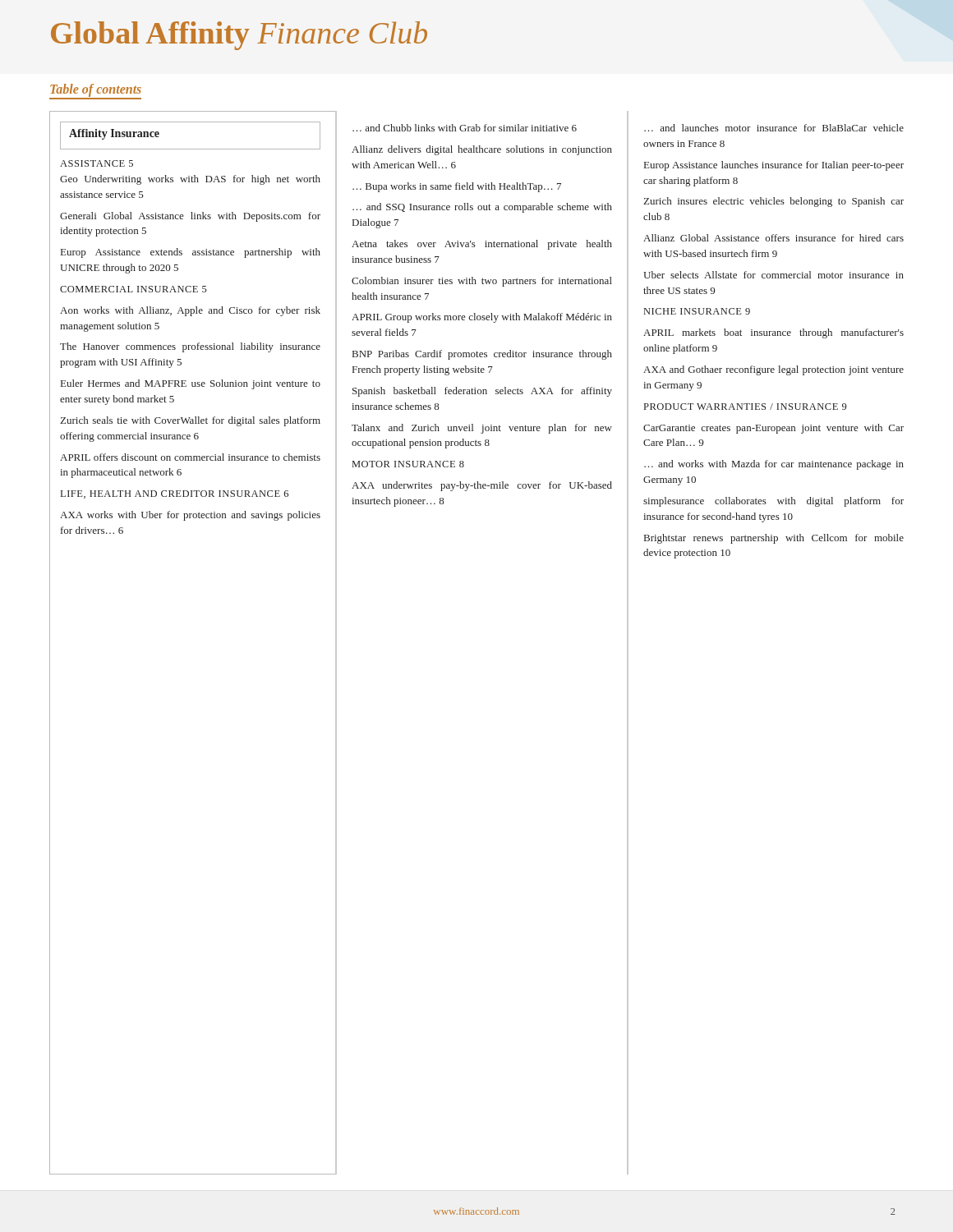The width and height of the screenshot is (953, 1232).
Task: Locate the text block starting "Aon works with Allianz, Apple and Cisco for"
Action: (x=190, y=318)
